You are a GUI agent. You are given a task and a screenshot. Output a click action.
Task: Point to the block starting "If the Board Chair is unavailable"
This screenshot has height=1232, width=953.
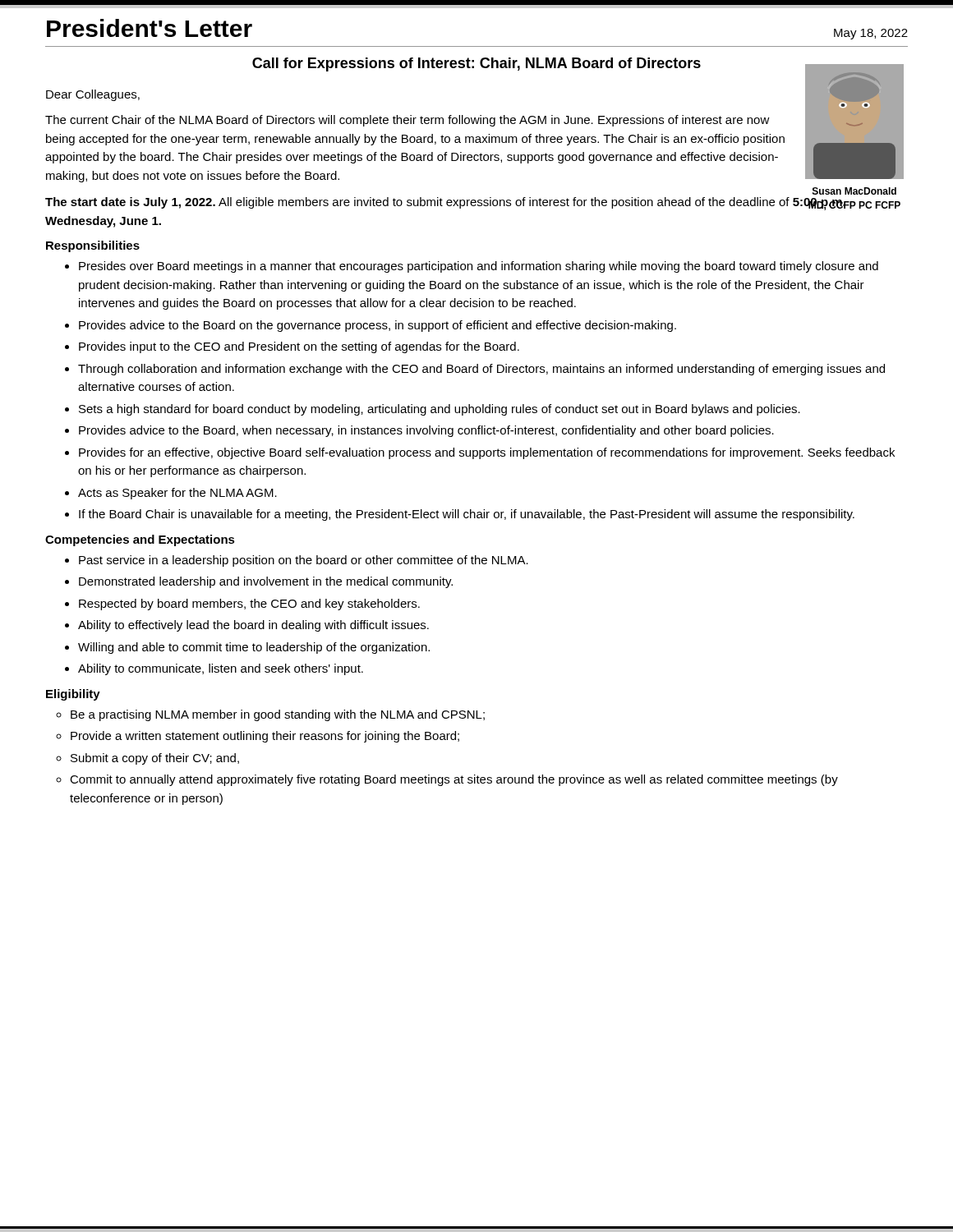[467, 514]
